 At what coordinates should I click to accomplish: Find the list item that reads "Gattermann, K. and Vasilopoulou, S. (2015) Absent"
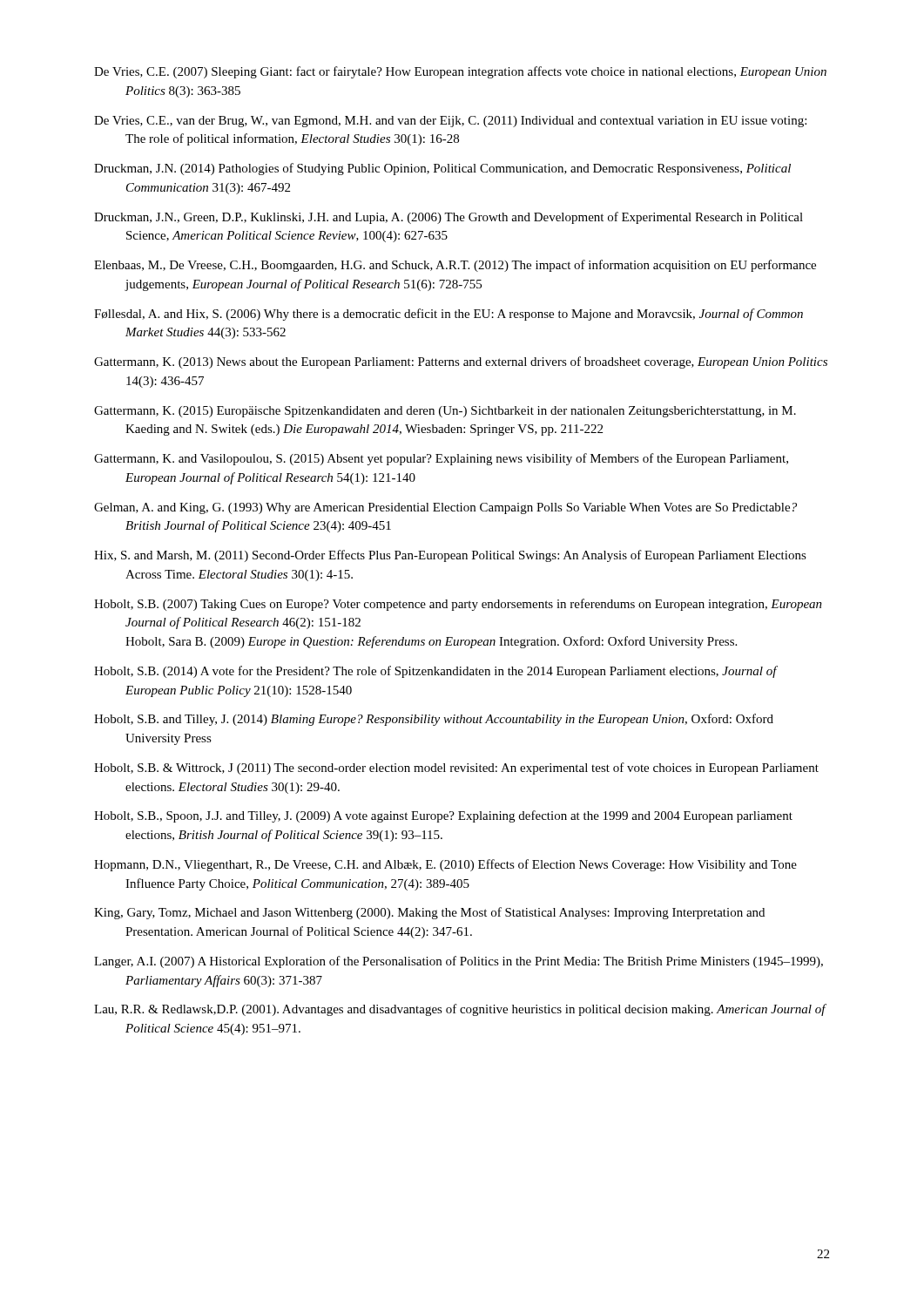pyautogui.click(x=441, y=468)
